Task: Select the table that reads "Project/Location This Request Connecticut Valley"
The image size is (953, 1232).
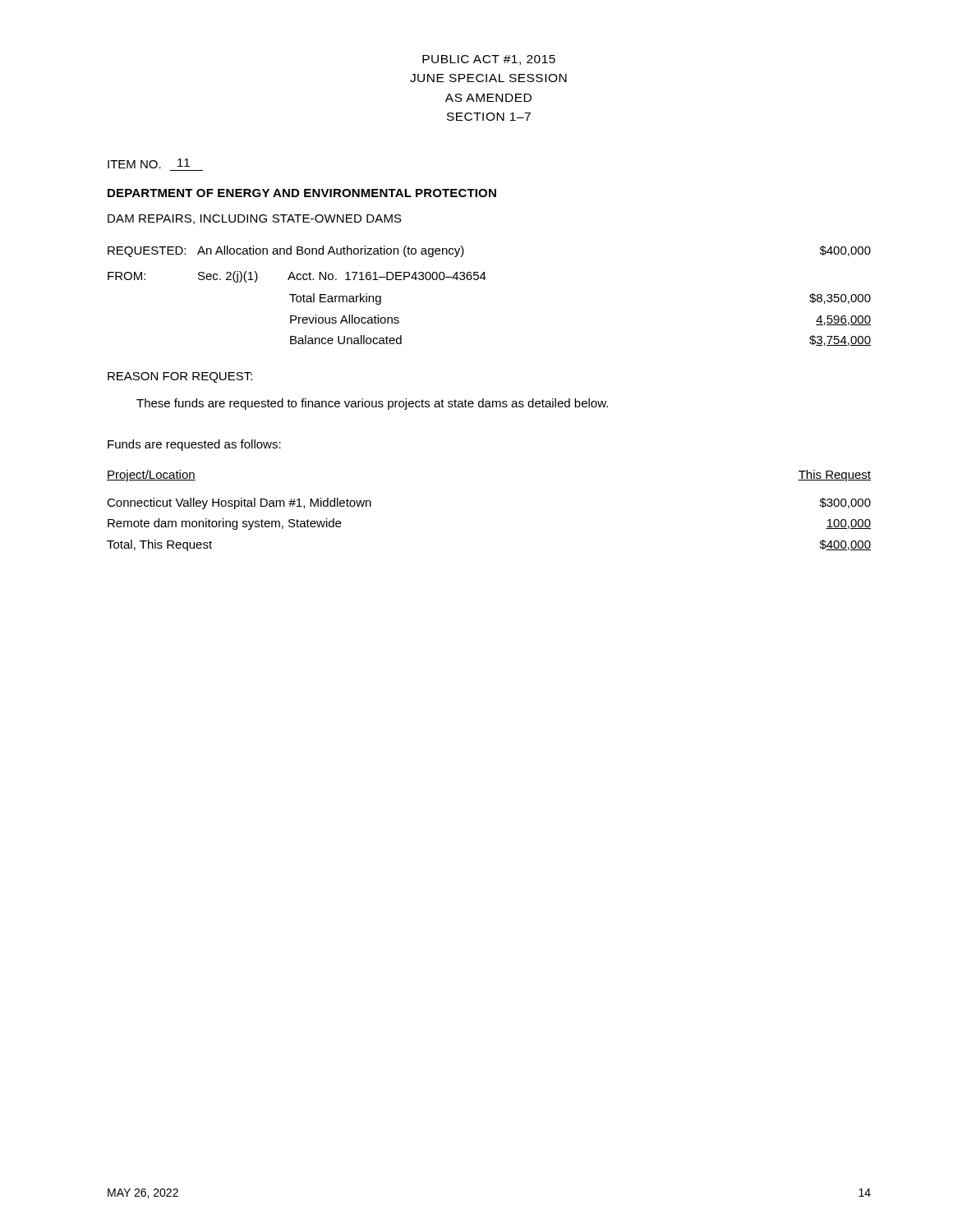Action: click(x=489, y=509)
